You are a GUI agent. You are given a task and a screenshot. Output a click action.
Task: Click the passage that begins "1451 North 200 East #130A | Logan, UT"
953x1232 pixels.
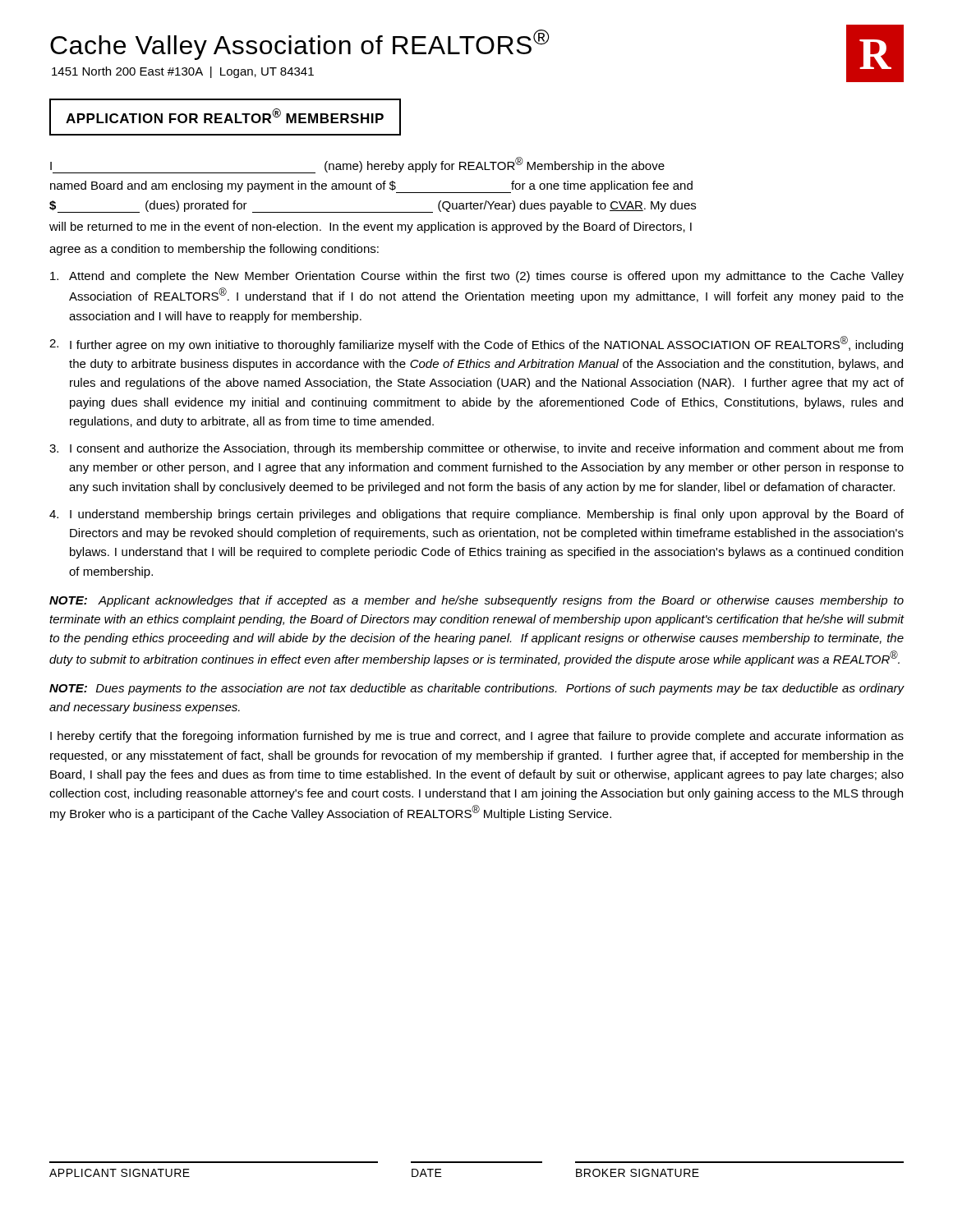183,71
